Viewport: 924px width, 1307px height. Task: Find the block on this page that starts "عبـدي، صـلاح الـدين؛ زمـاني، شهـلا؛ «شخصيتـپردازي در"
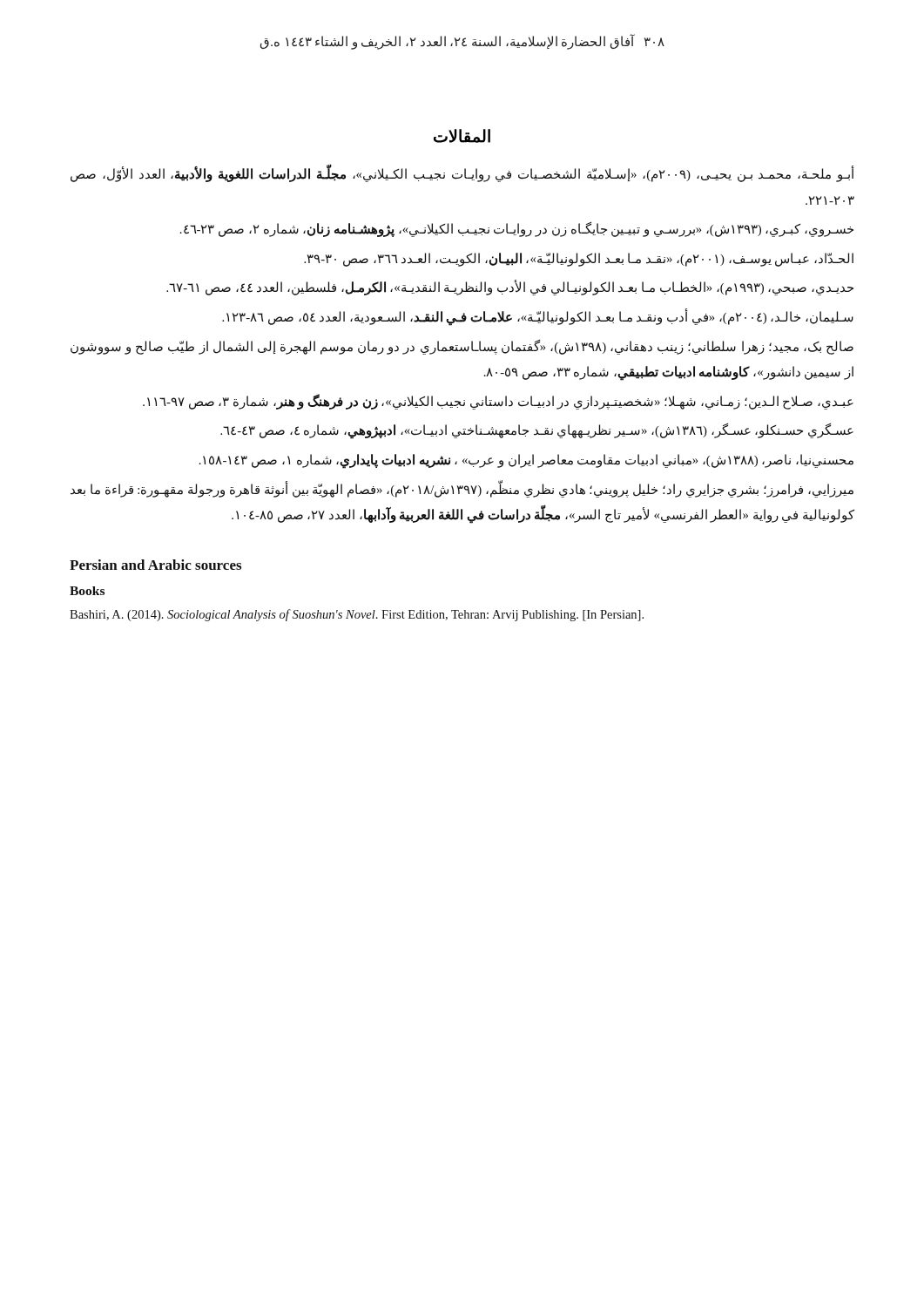click(x=462, y=402)
